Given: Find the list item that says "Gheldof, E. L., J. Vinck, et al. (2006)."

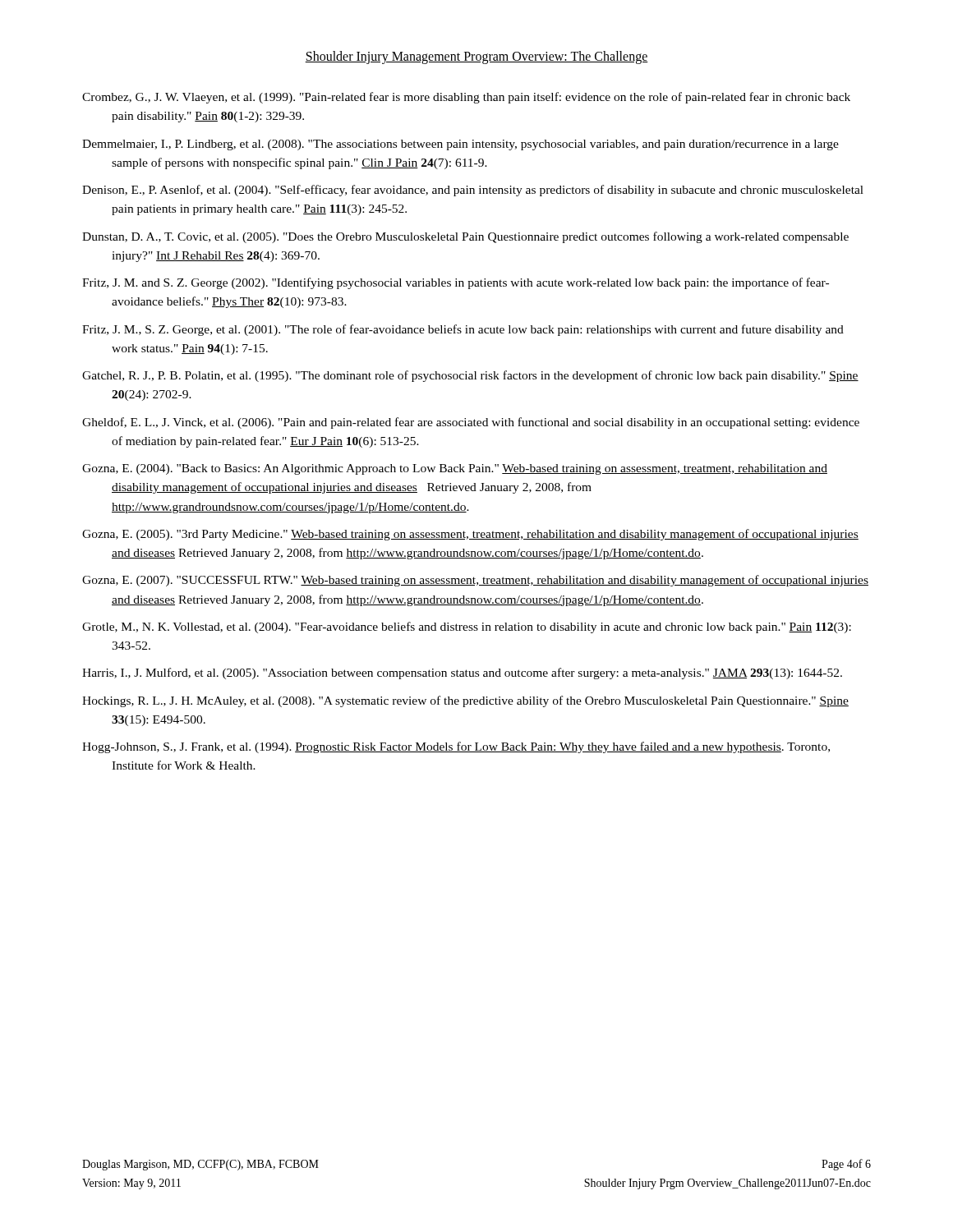Looking at the screenshot, I should [471, 431].
